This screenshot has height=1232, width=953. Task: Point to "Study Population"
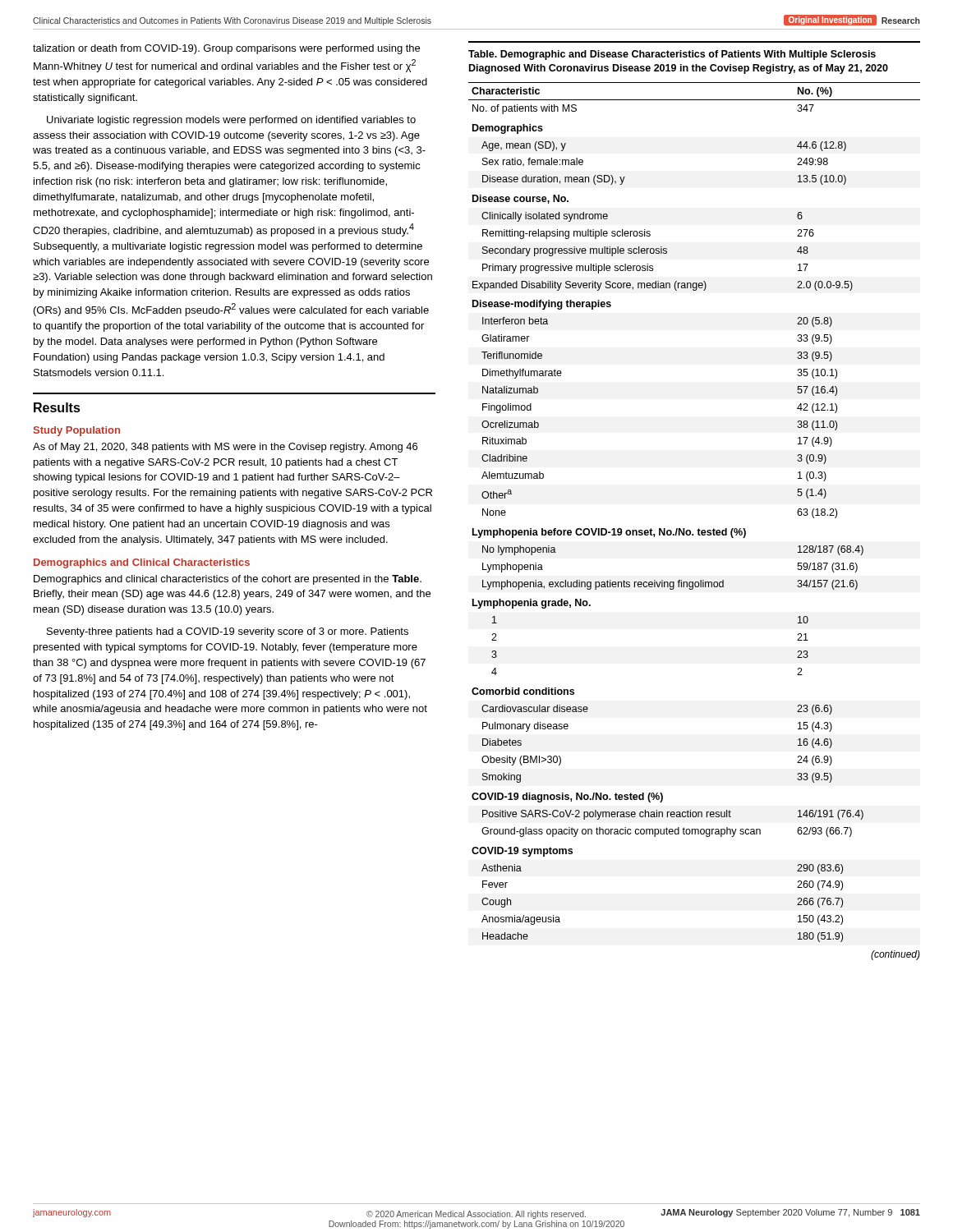(77, 430)
